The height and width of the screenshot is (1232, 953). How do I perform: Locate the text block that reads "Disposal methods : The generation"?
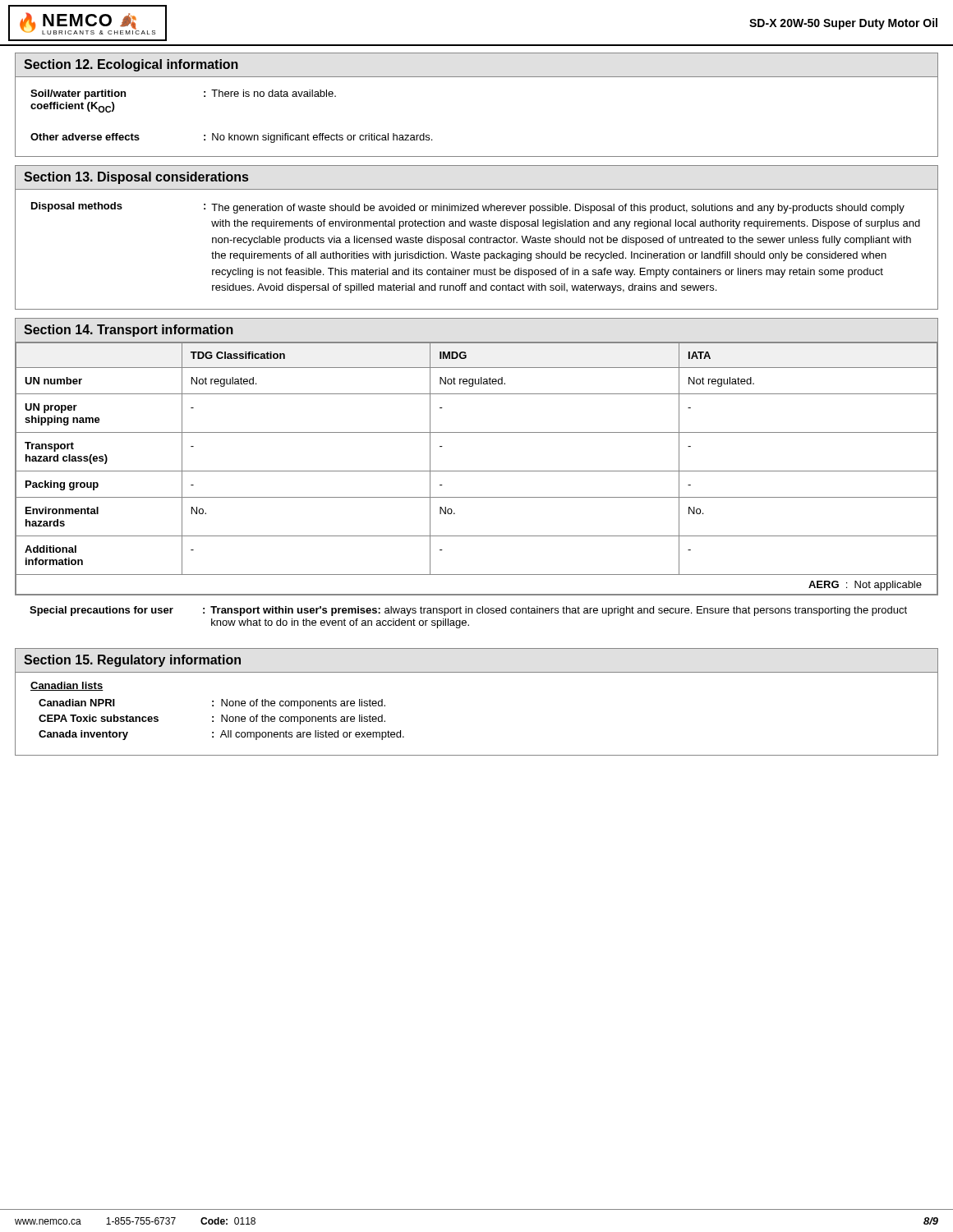[x=476, y=247]
